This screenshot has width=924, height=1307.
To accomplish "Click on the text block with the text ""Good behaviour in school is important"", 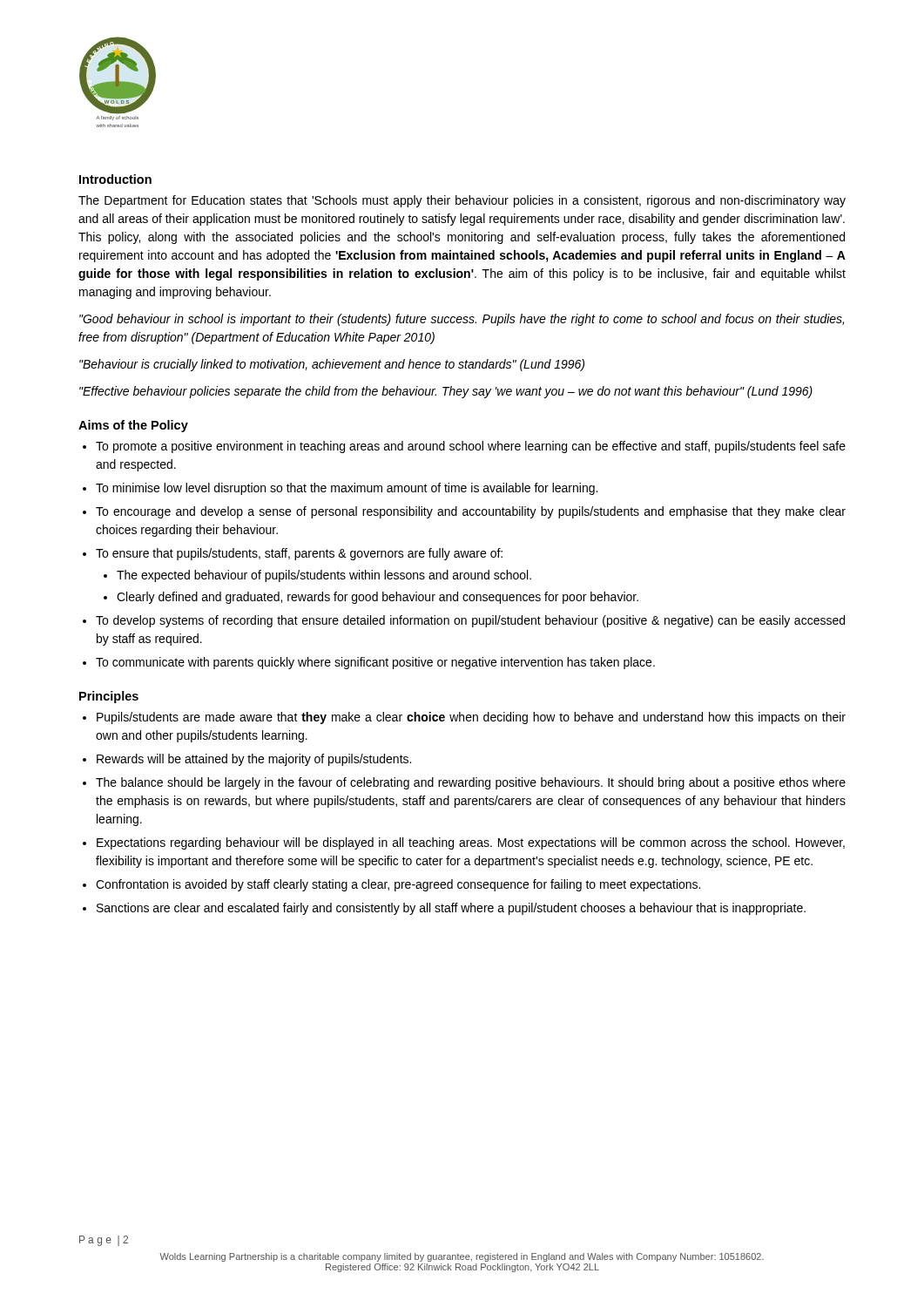I will click(462, 328).
